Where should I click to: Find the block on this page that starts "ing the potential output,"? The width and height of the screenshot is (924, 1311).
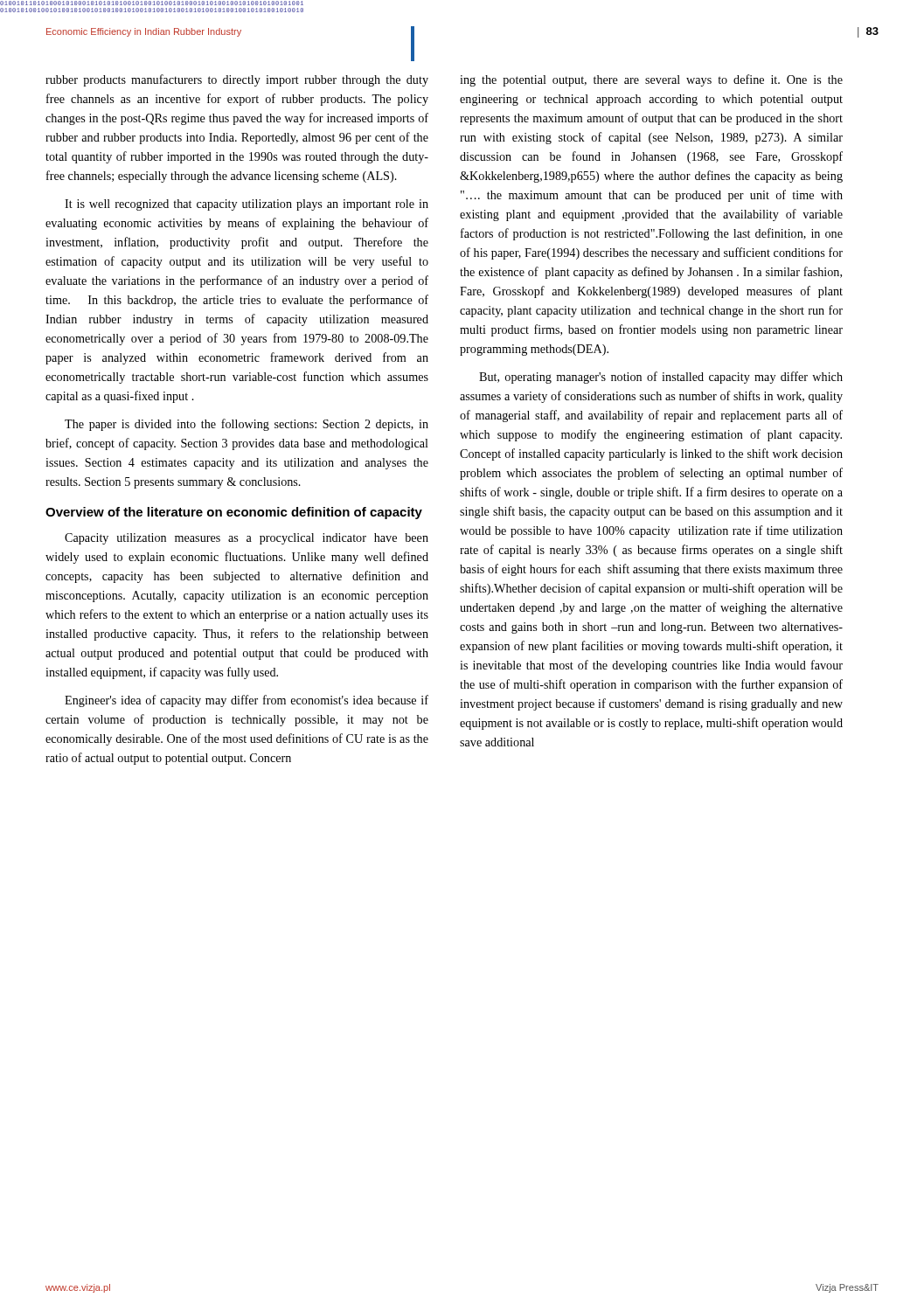click(651, 411)
